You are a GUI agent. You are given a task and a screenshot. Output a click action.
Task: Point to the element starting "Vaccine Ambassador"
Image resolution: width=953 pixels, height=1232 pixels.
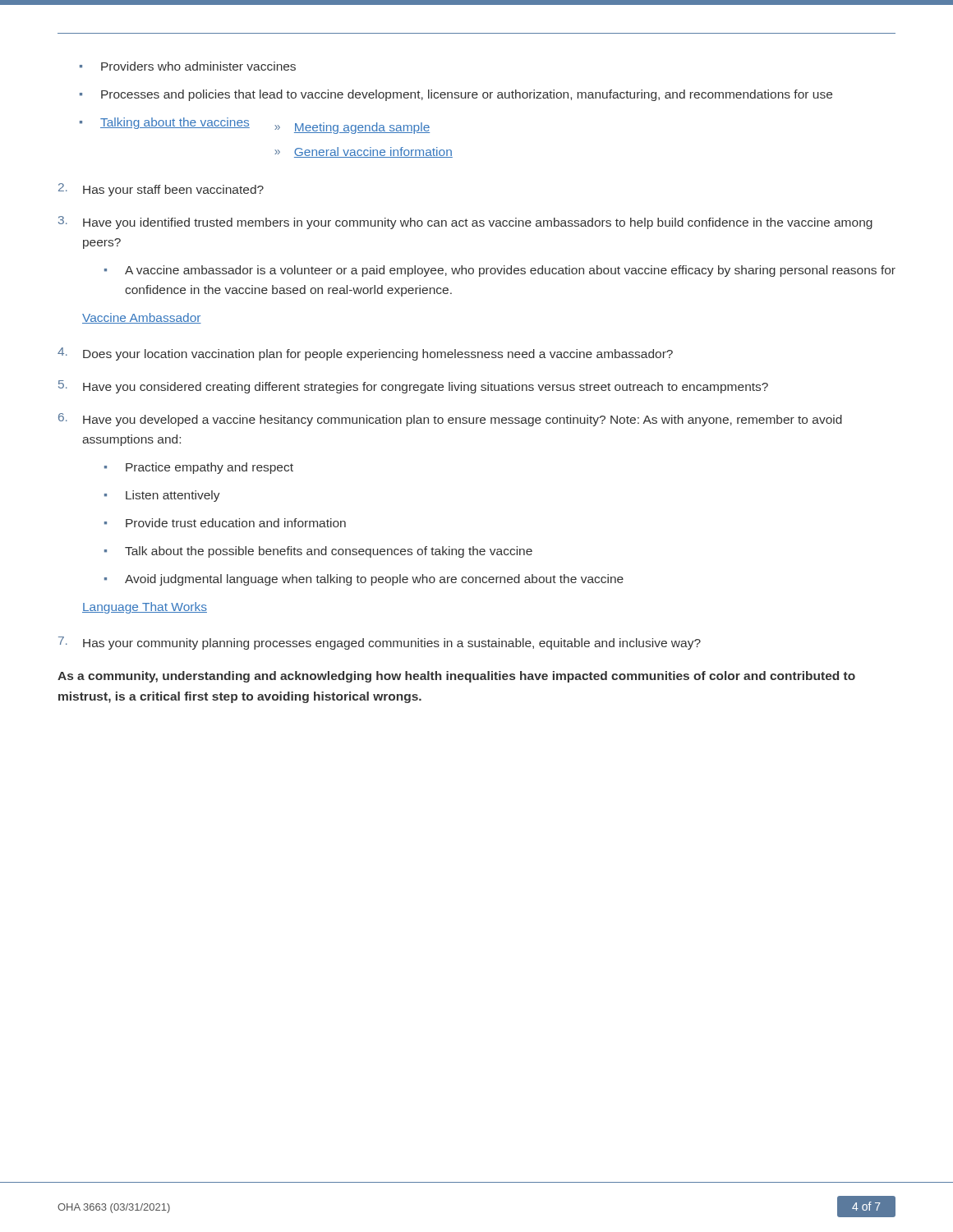[x=141, y=318]
